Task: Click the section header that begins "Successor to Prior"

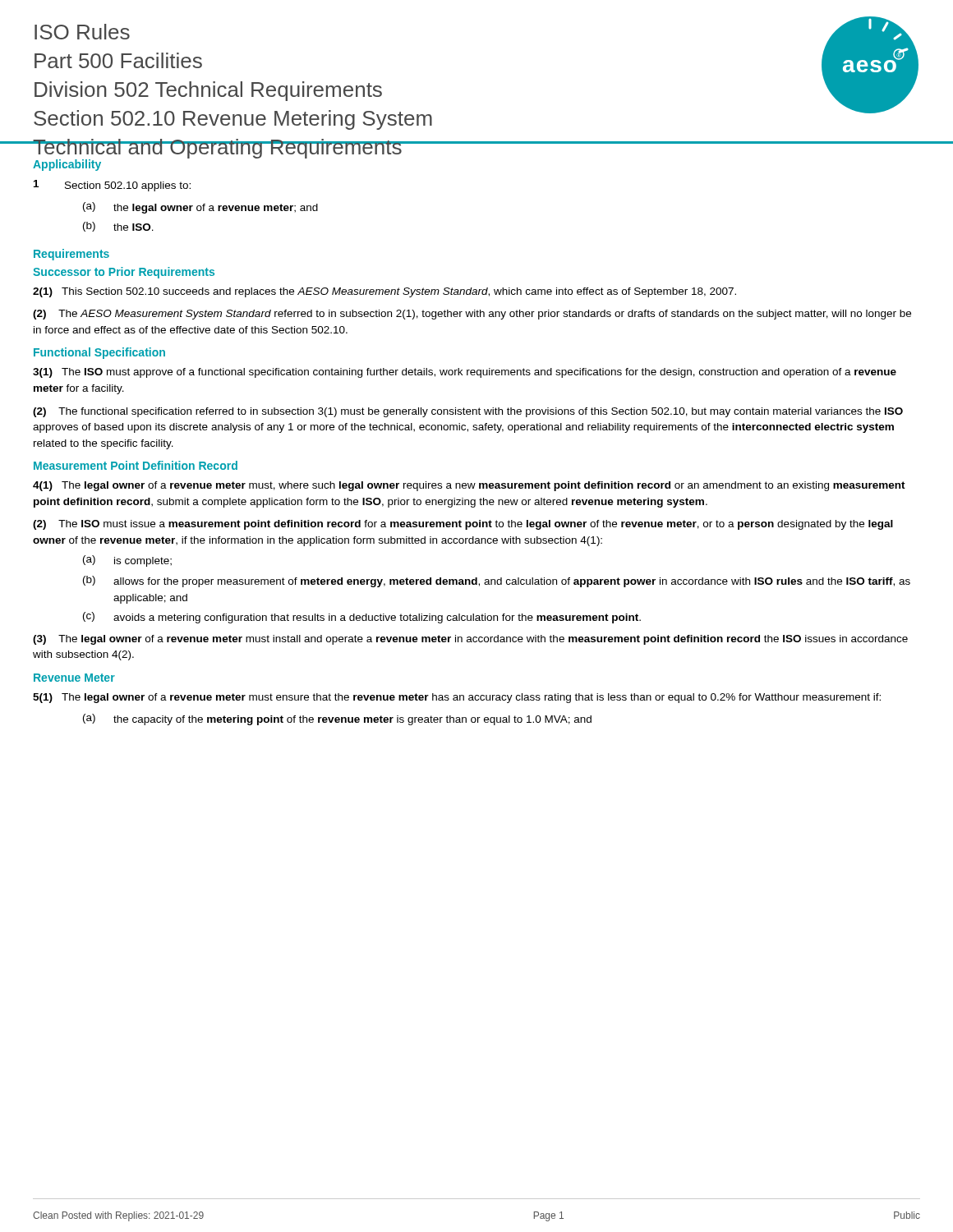Action: [124, 272]
